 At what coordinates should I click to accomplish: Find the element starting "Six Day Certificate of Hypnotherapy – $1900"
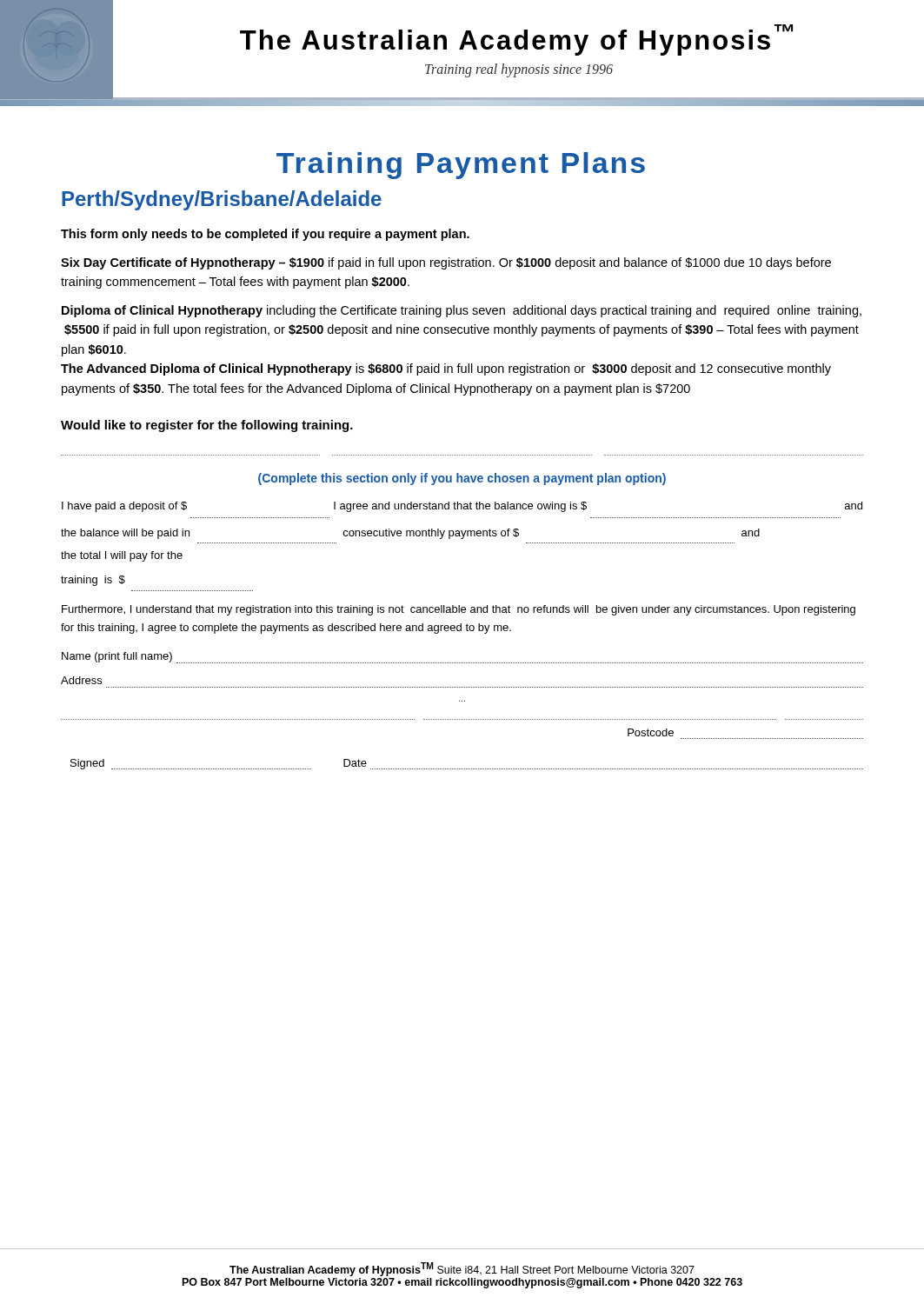click(x=446, y=272)
